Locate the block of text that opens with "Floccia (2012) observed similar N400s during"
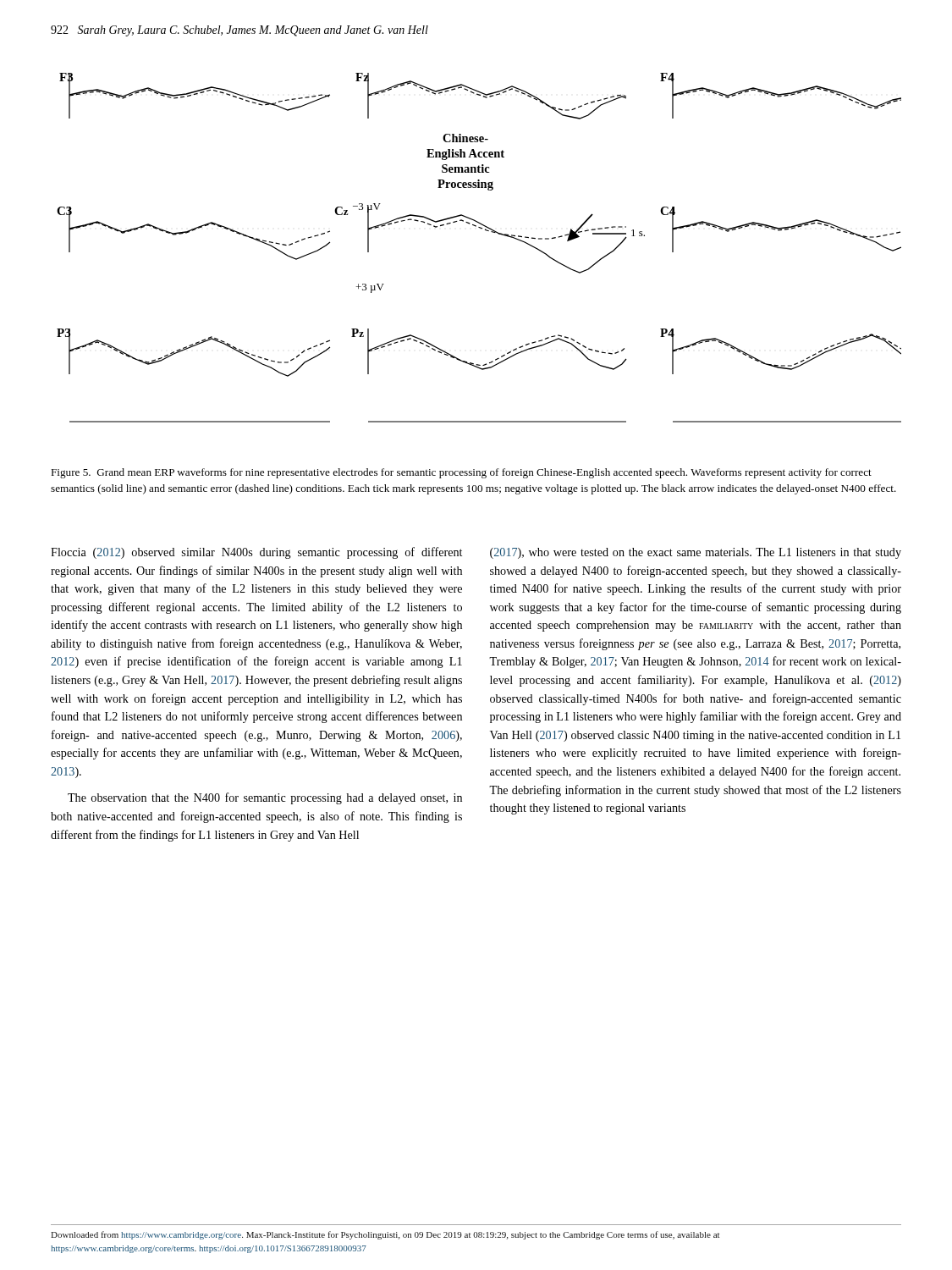Viewport: 952px width, 1270px height. [x=257, y=694]
